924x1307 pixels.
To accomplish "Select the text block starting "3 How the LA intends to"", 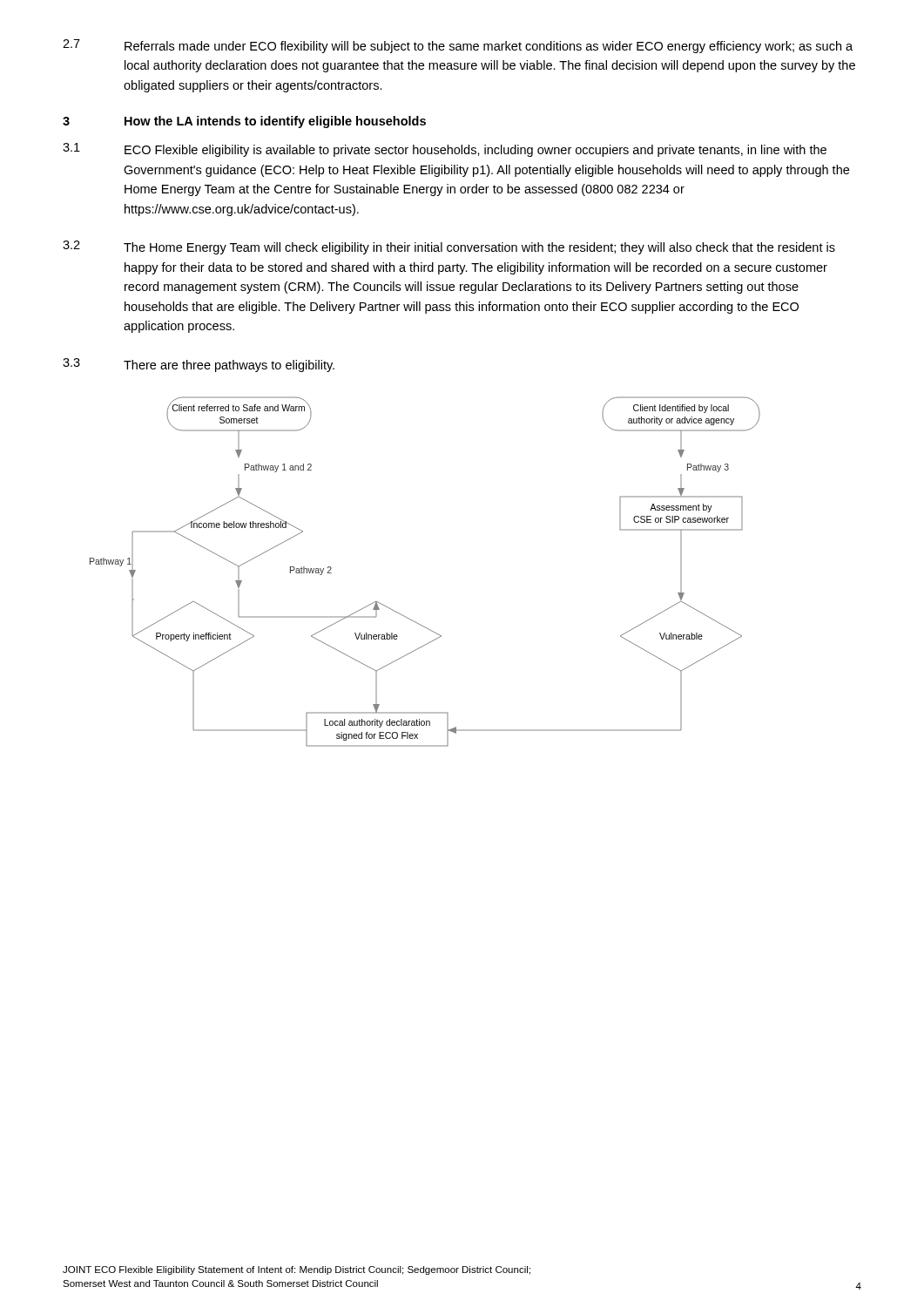I will click(x=244, y=121).
